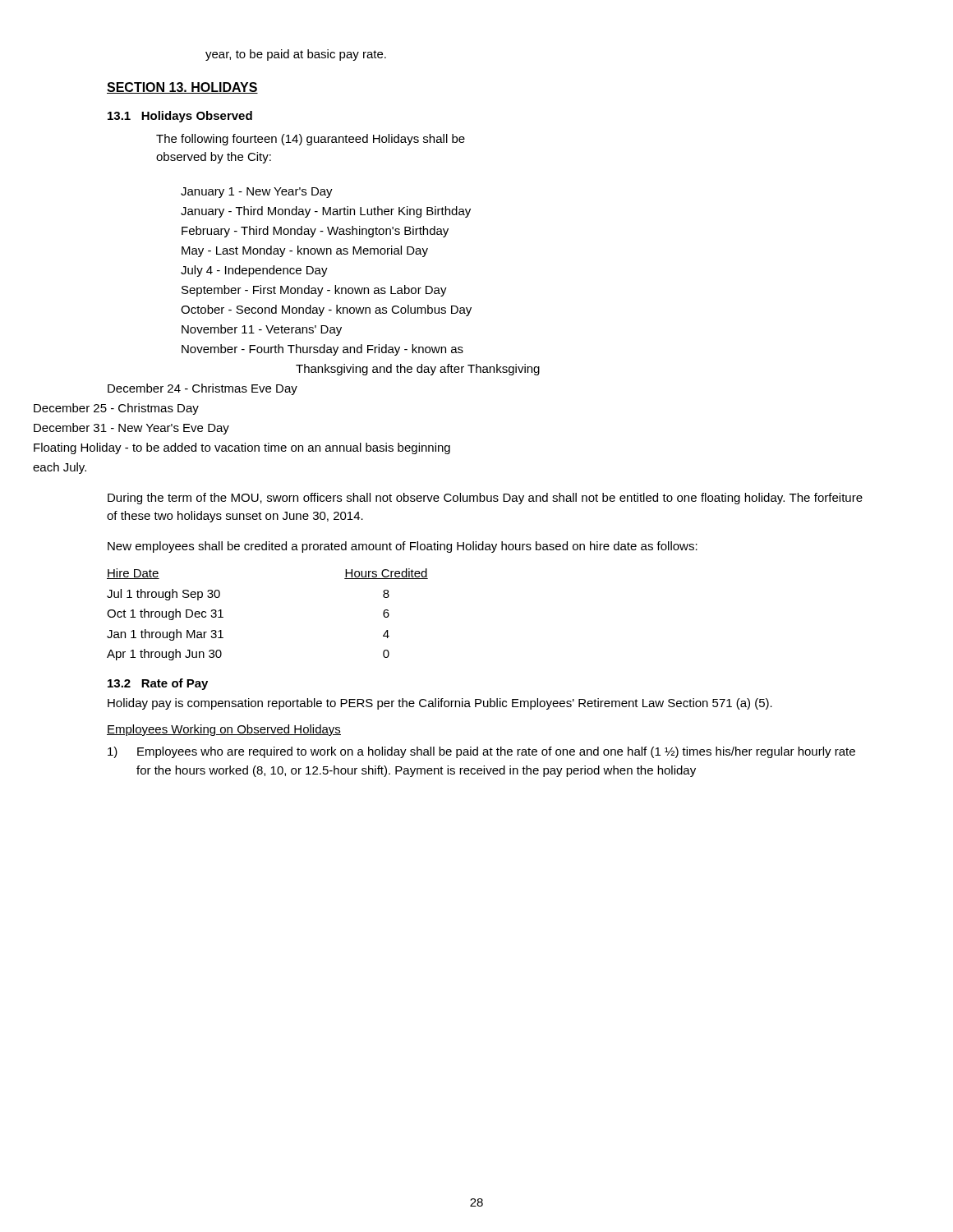This screenshot has width=953, height=1232.
Task: Where is the passage that starts "October - Second Monday"?
Action: click(x=326, y=309)
